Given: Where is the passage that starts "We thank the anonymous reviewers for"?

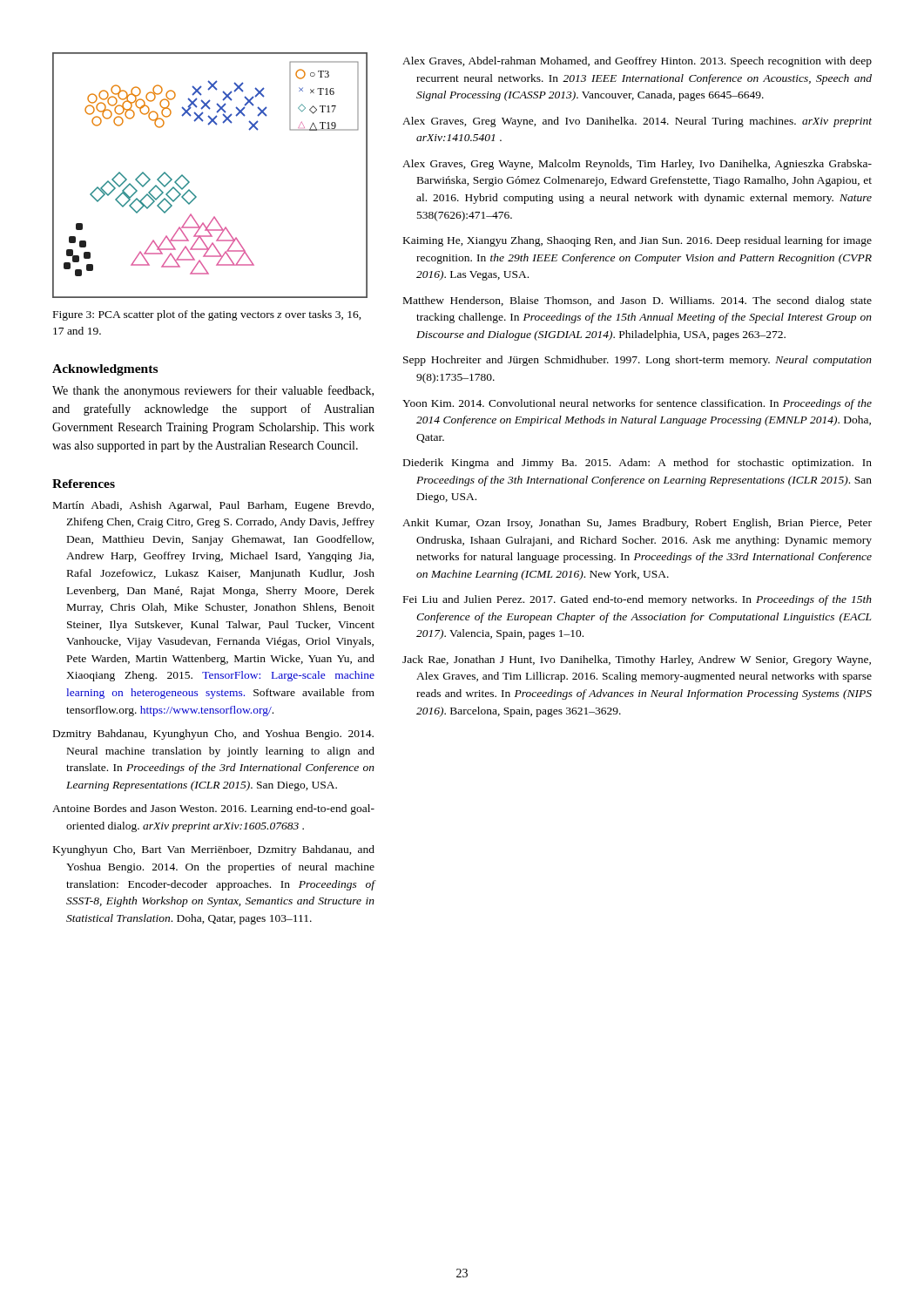Looking at the screenshot, I should tap(213, 418).
